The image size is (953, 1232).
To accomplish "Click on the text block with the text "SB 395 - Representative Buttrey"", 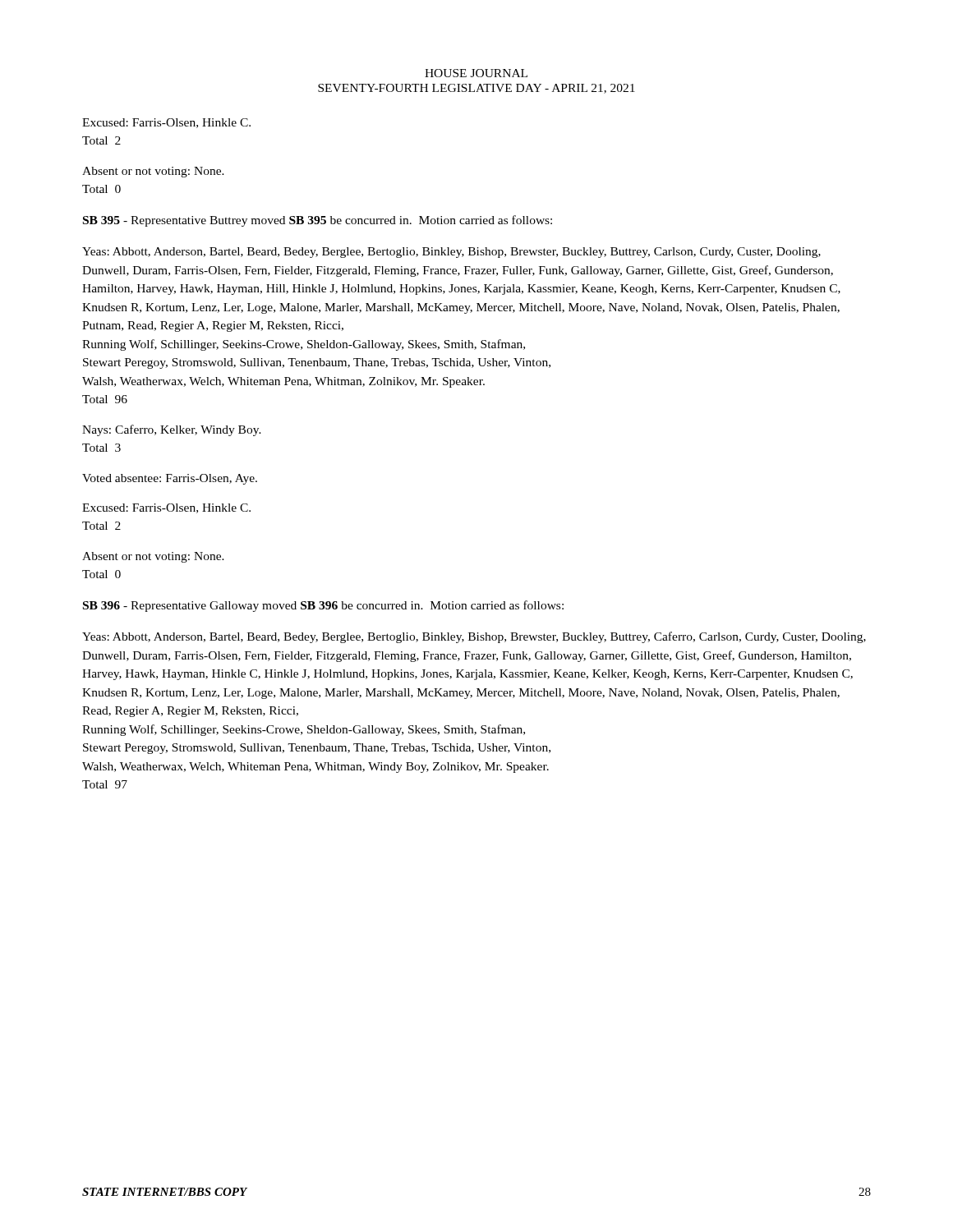I will pos(476,221).
